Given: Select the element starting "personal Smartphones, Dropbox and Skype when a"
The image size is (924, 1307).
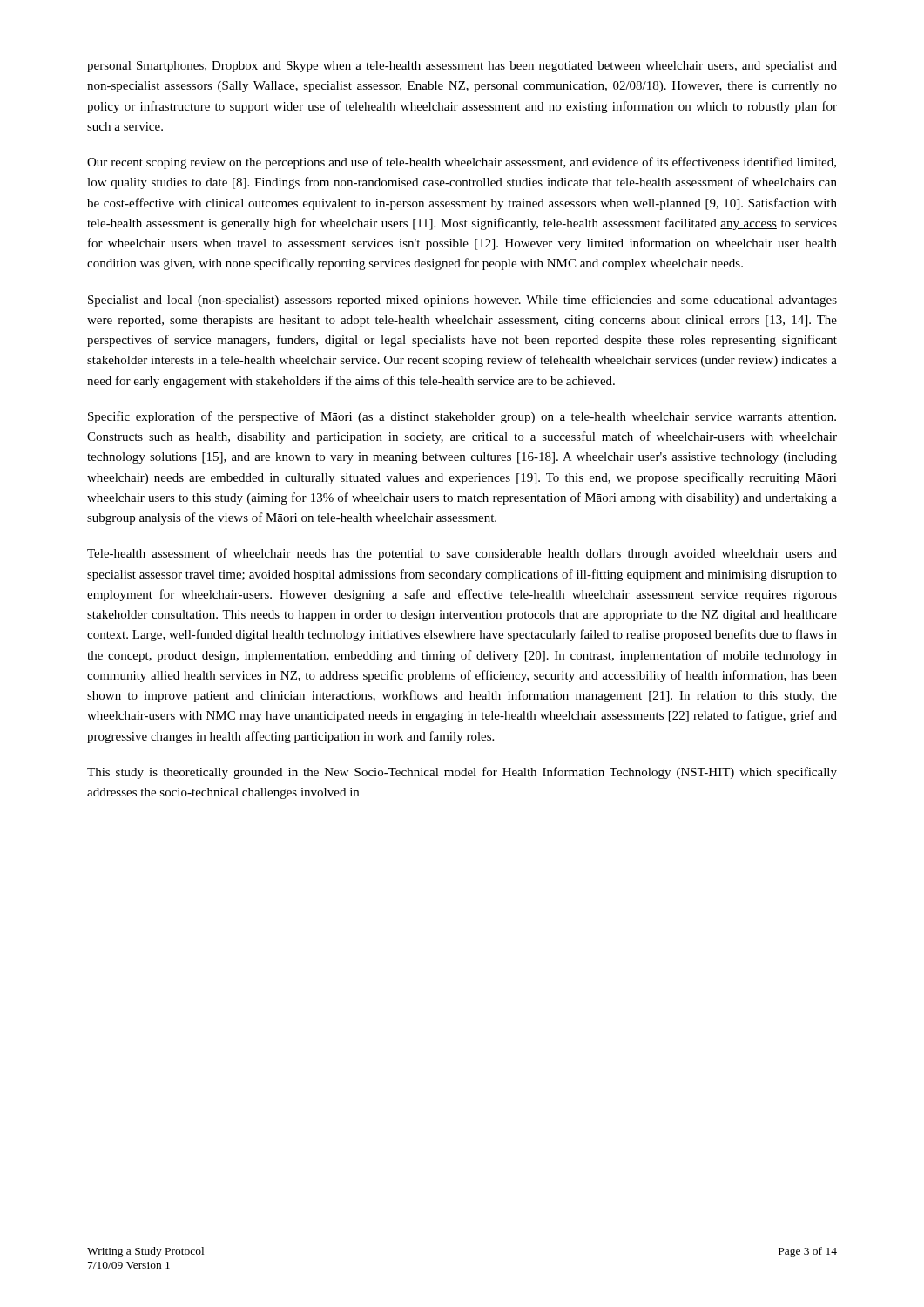Looking at the screenshot, I should point(462,96).
